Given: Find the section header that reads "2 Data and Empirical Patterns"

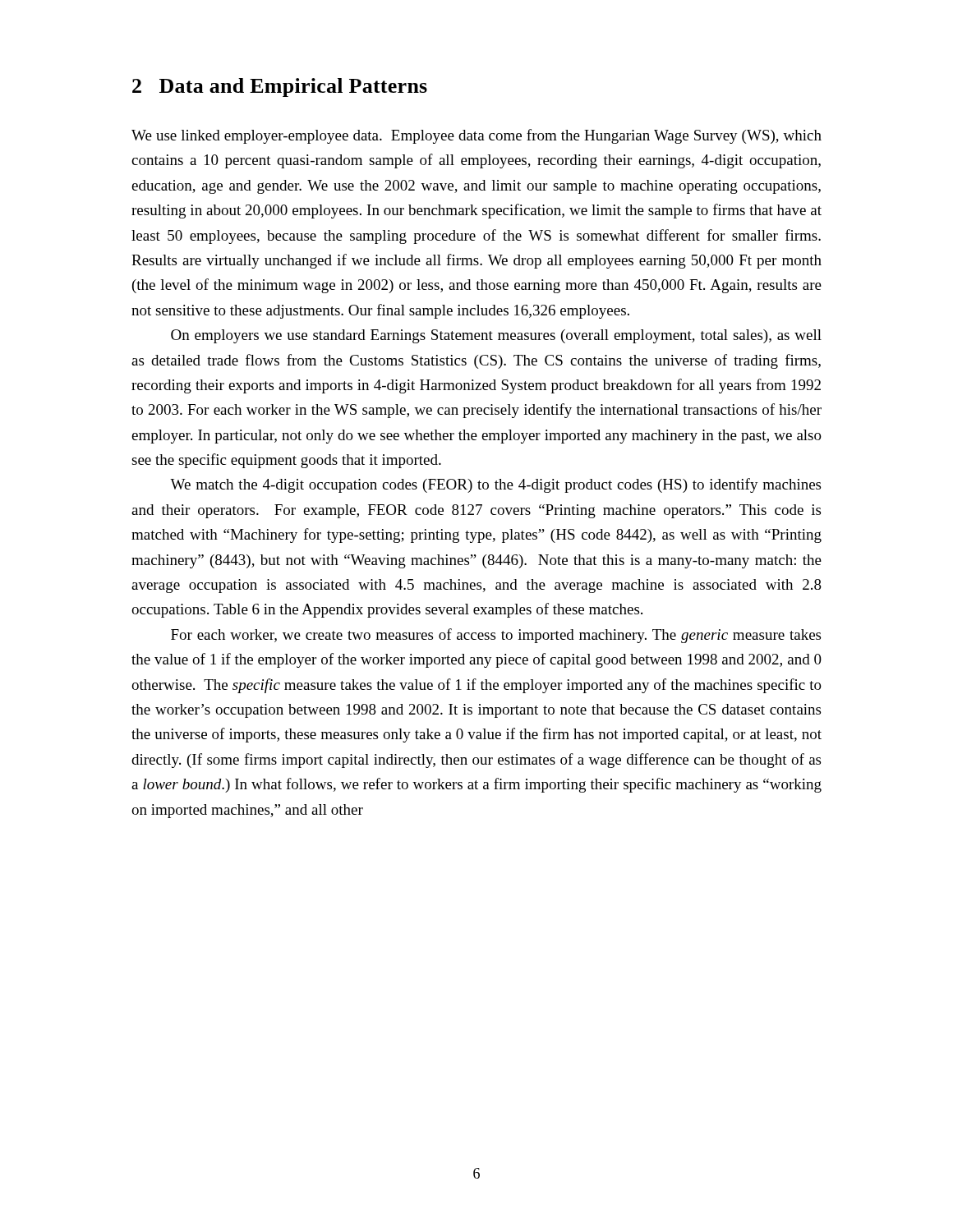Looking at the screenshot, I should tap(280, 86).
